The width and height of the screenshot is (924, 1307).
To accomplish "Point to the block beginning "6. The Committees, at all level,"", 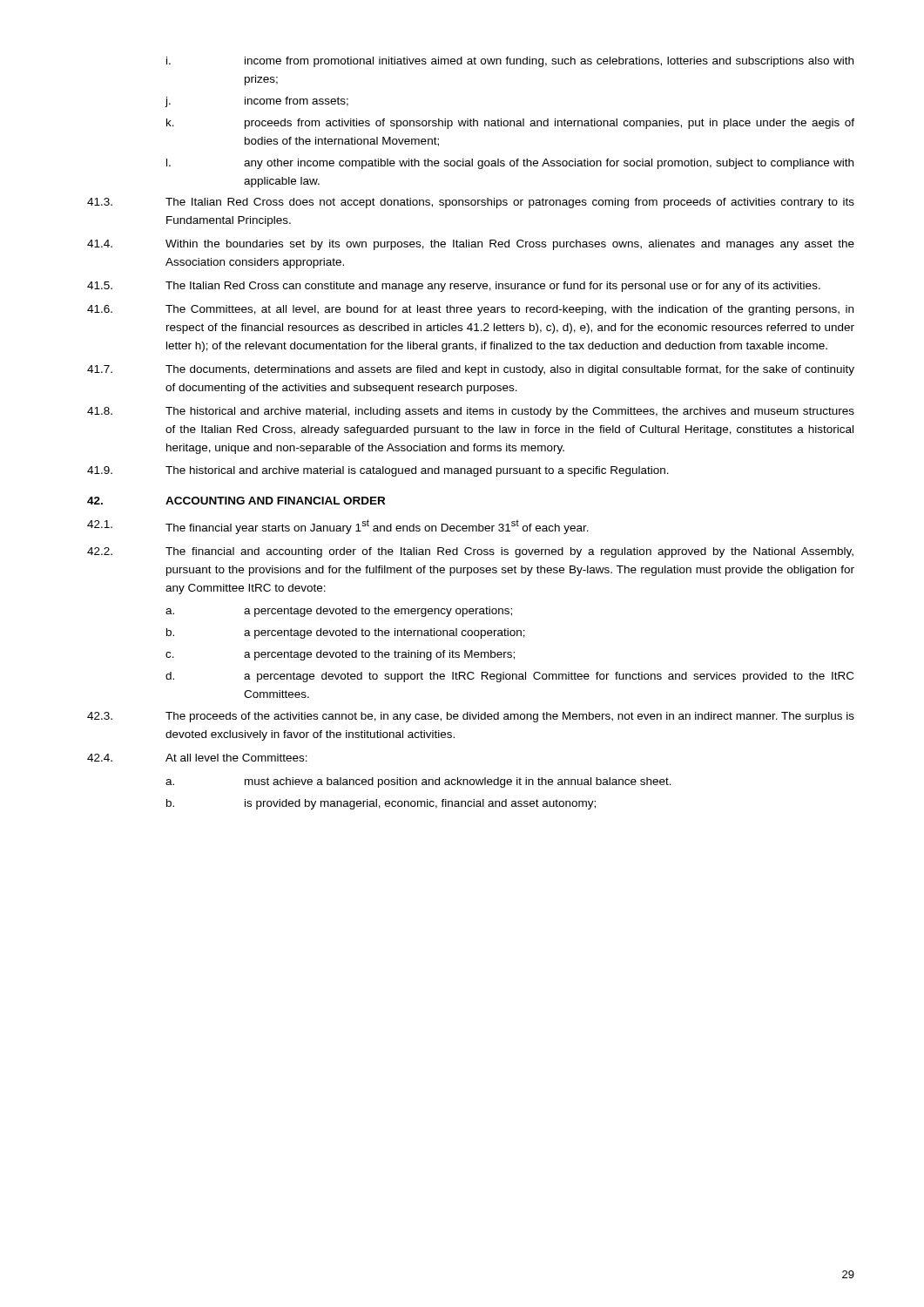I will point(471,328).
